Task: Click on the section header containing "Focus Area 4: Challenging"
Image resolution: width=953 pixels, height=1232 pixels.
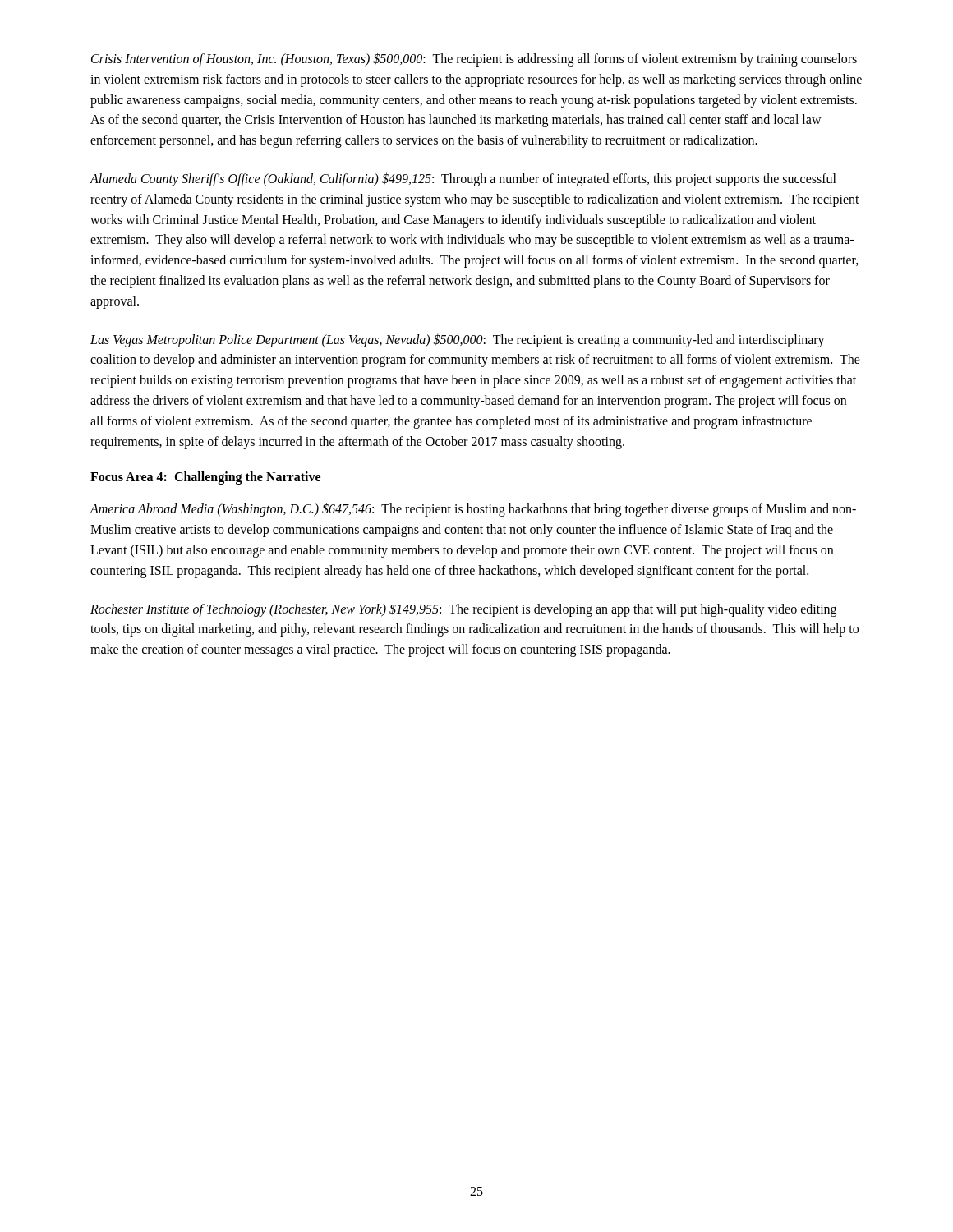Action: [206, 477]
